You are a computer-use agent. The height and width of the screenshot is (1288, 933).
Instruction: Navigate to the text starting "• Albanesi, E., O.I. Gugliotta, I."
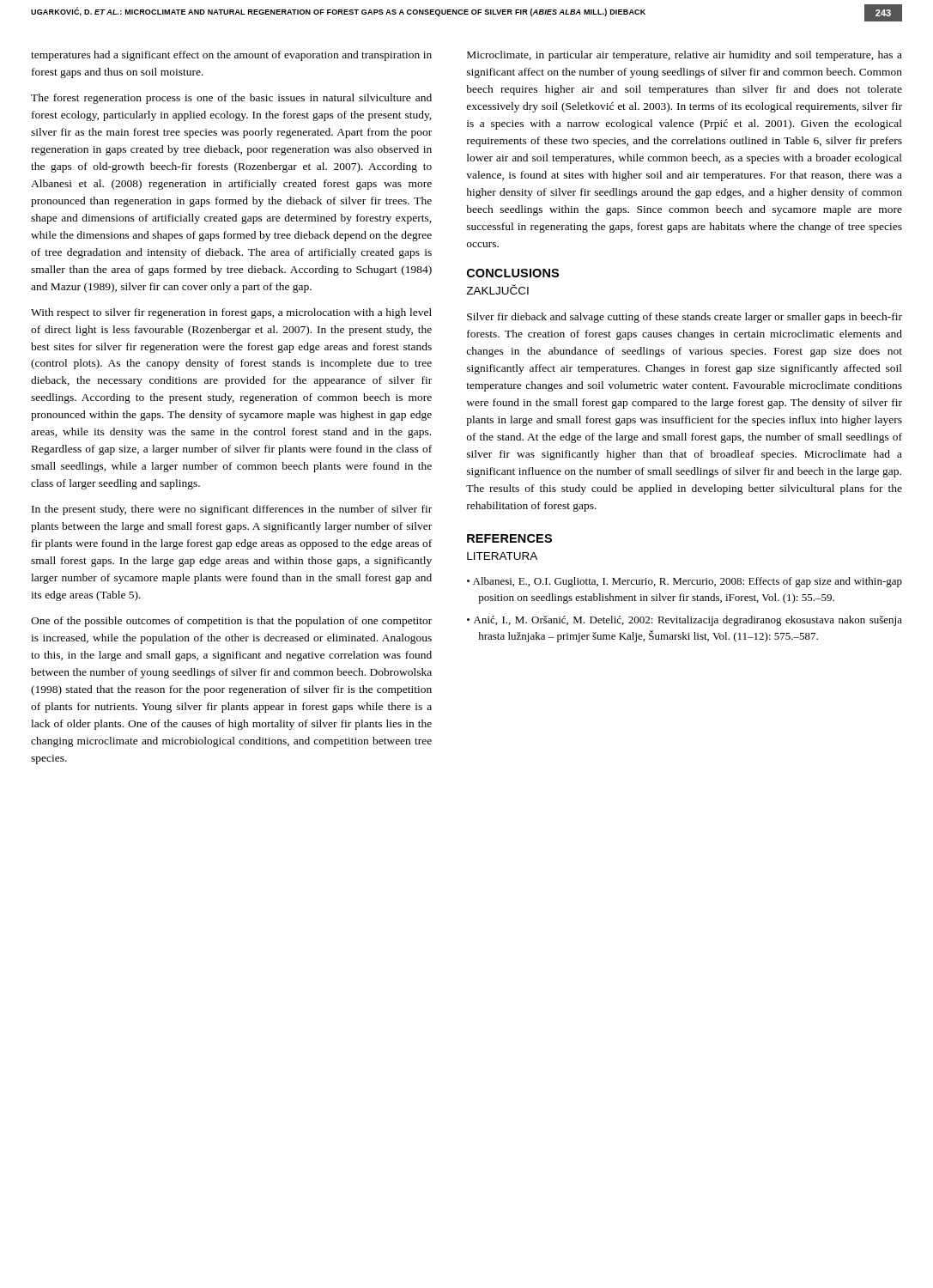coord(684,589)
